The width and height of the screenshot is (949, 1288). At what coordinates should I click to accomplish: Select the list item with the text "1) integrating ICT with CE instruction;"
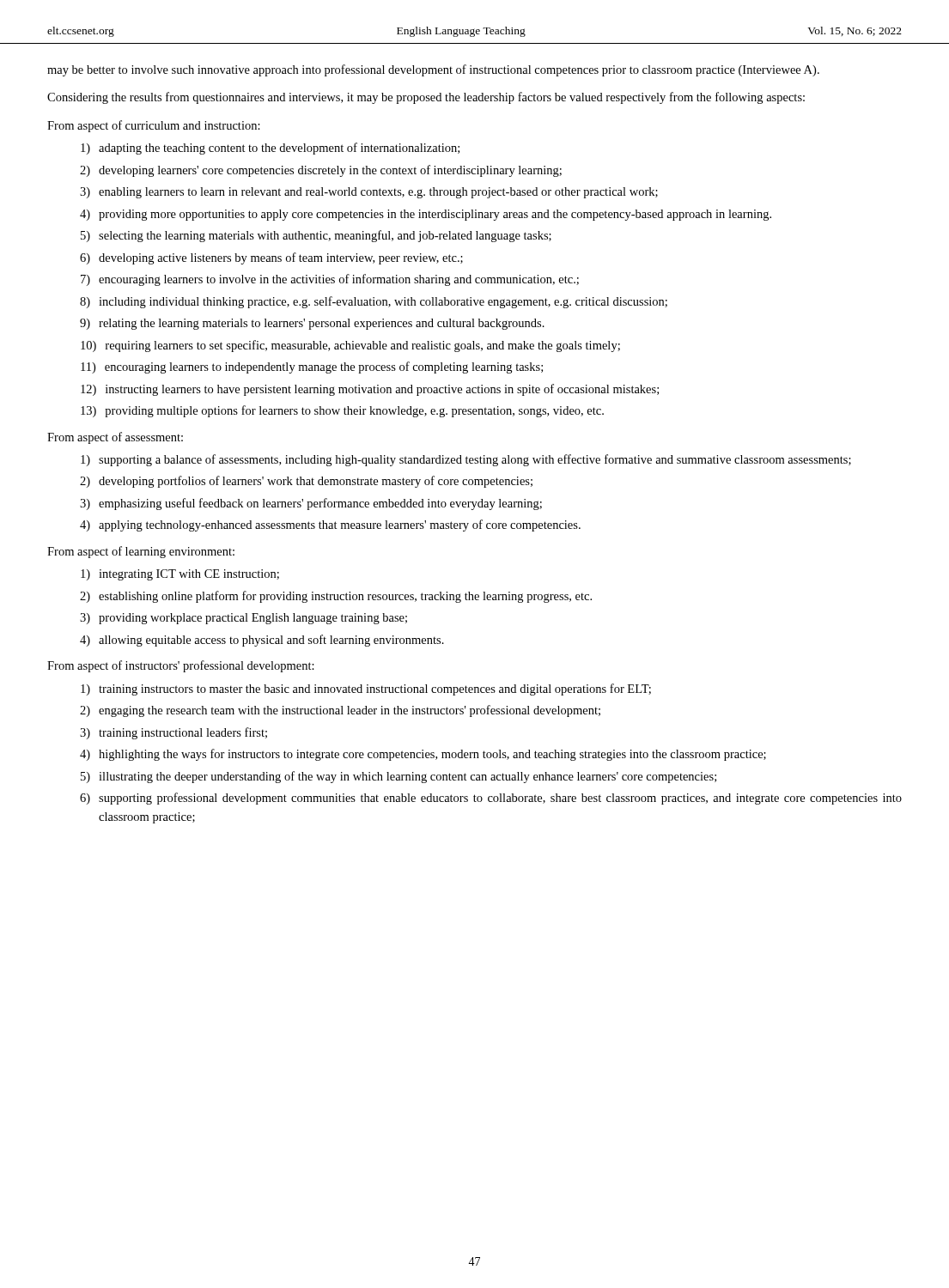point(180,575)
